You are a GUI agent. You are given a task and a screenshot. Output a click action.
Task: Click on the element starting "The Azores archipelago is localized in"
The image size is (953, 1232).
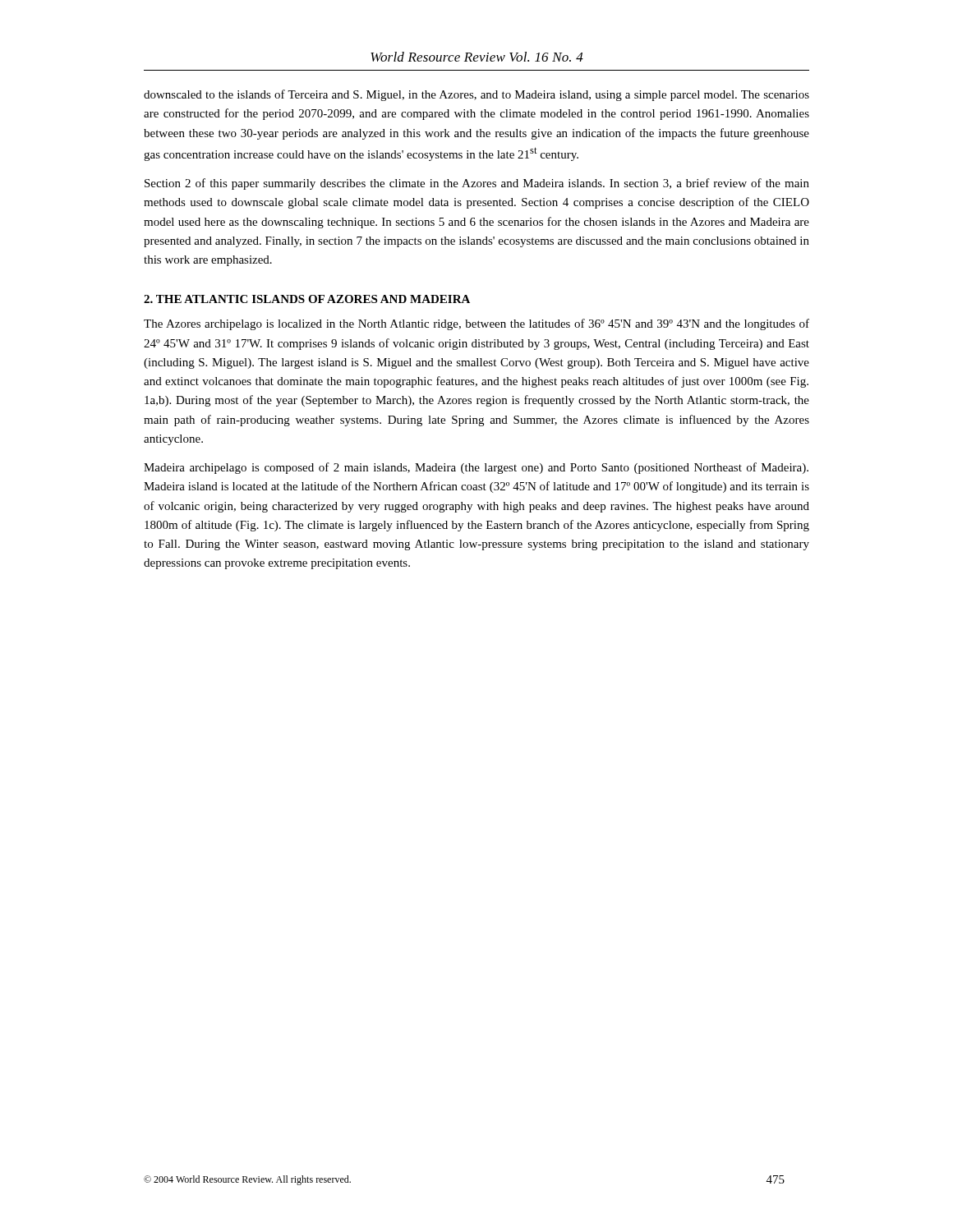click(x=476, y=382)
